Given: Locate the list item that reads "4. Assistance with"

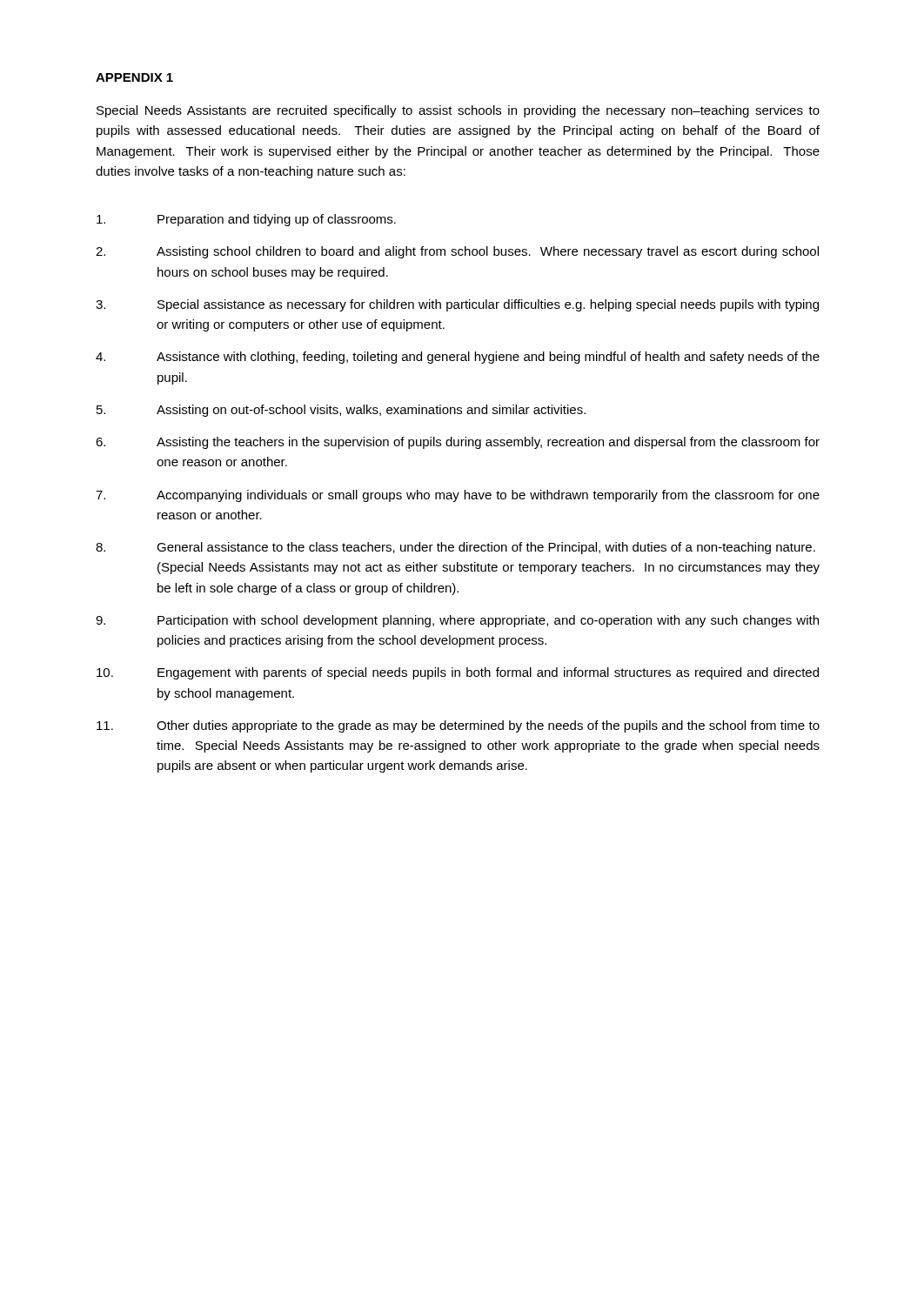Looking at the screenshot, I should pyautogui.click(x=458, y=367).
